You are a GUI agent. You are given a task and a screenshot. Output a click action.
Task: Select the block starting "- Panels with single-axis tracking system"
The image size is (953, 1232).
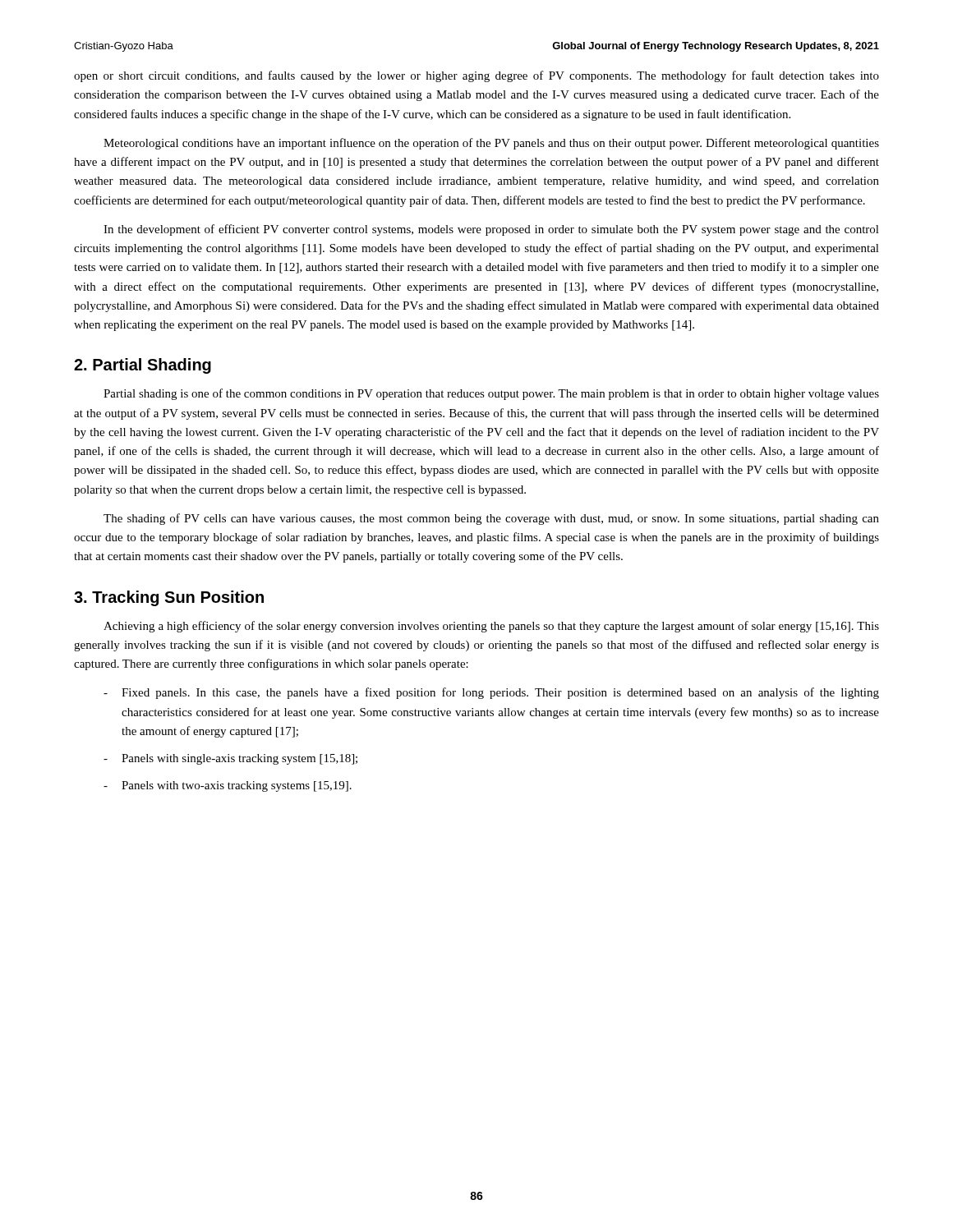pyautogui.click(x=230, y=759)
